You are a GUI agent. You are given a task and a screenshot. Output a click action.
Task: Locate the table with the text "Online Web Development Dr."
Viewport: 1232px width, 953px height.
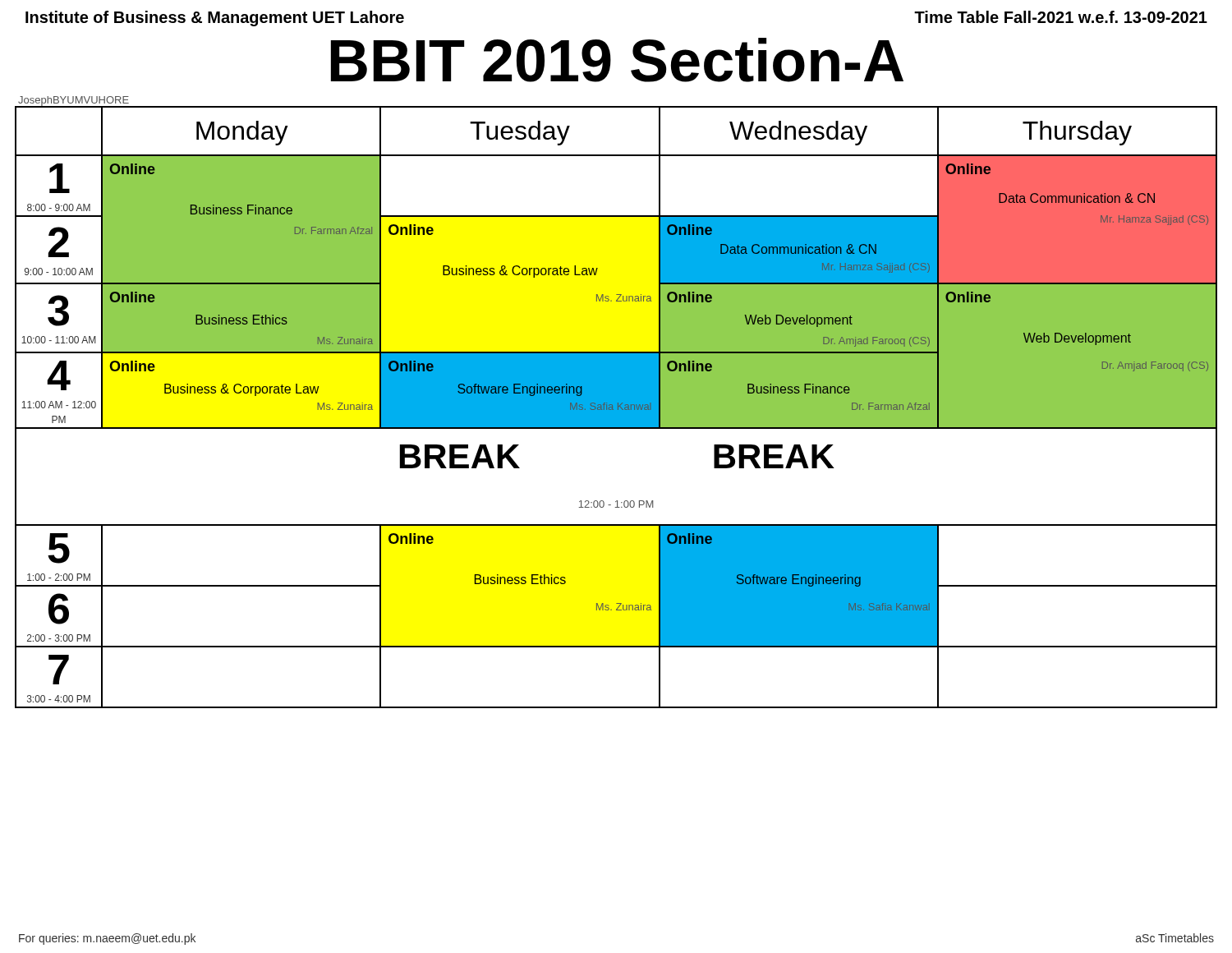[616, 407]
